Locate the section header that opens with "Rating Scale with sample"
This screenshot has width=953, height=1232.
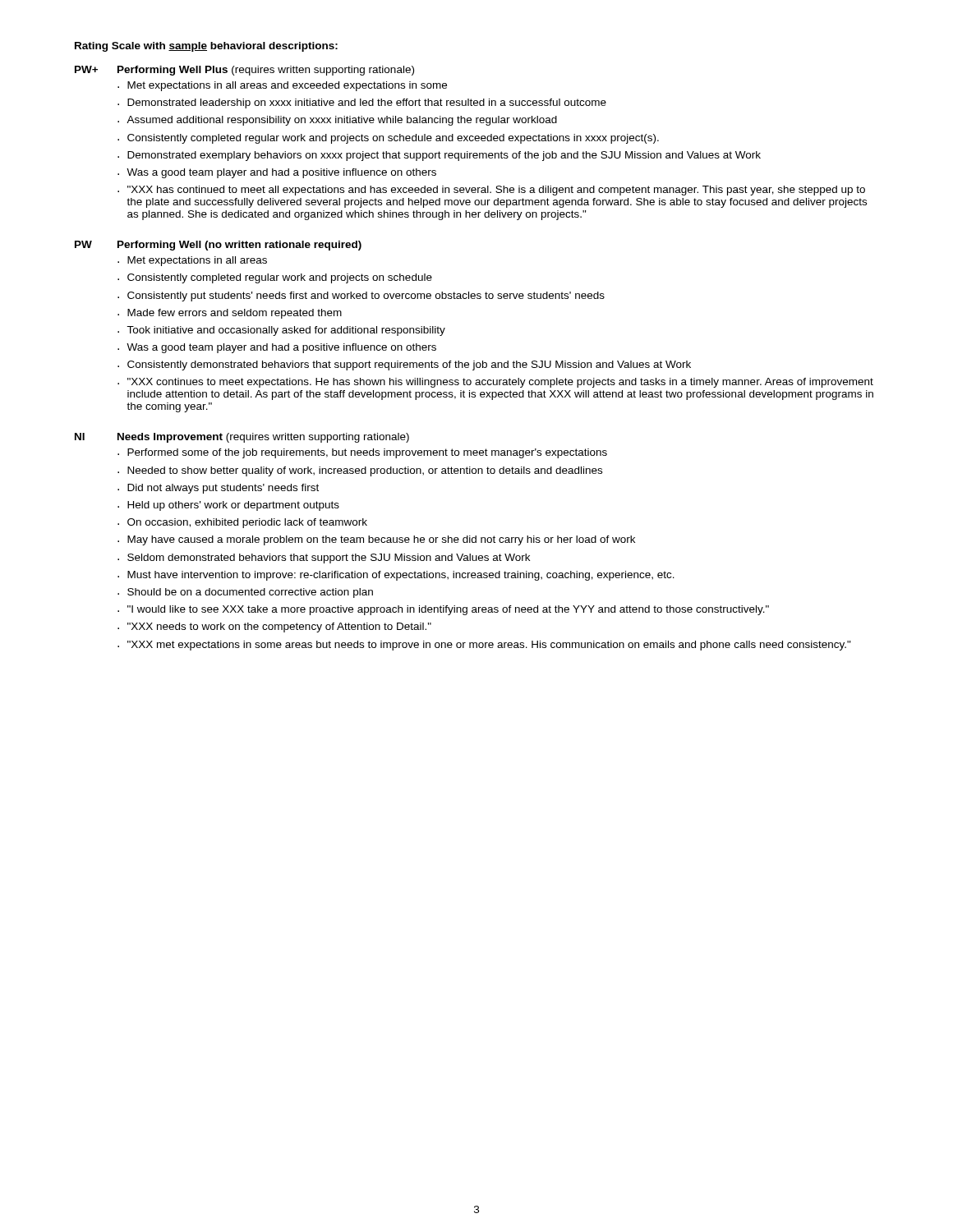click(x=206, y=46)
